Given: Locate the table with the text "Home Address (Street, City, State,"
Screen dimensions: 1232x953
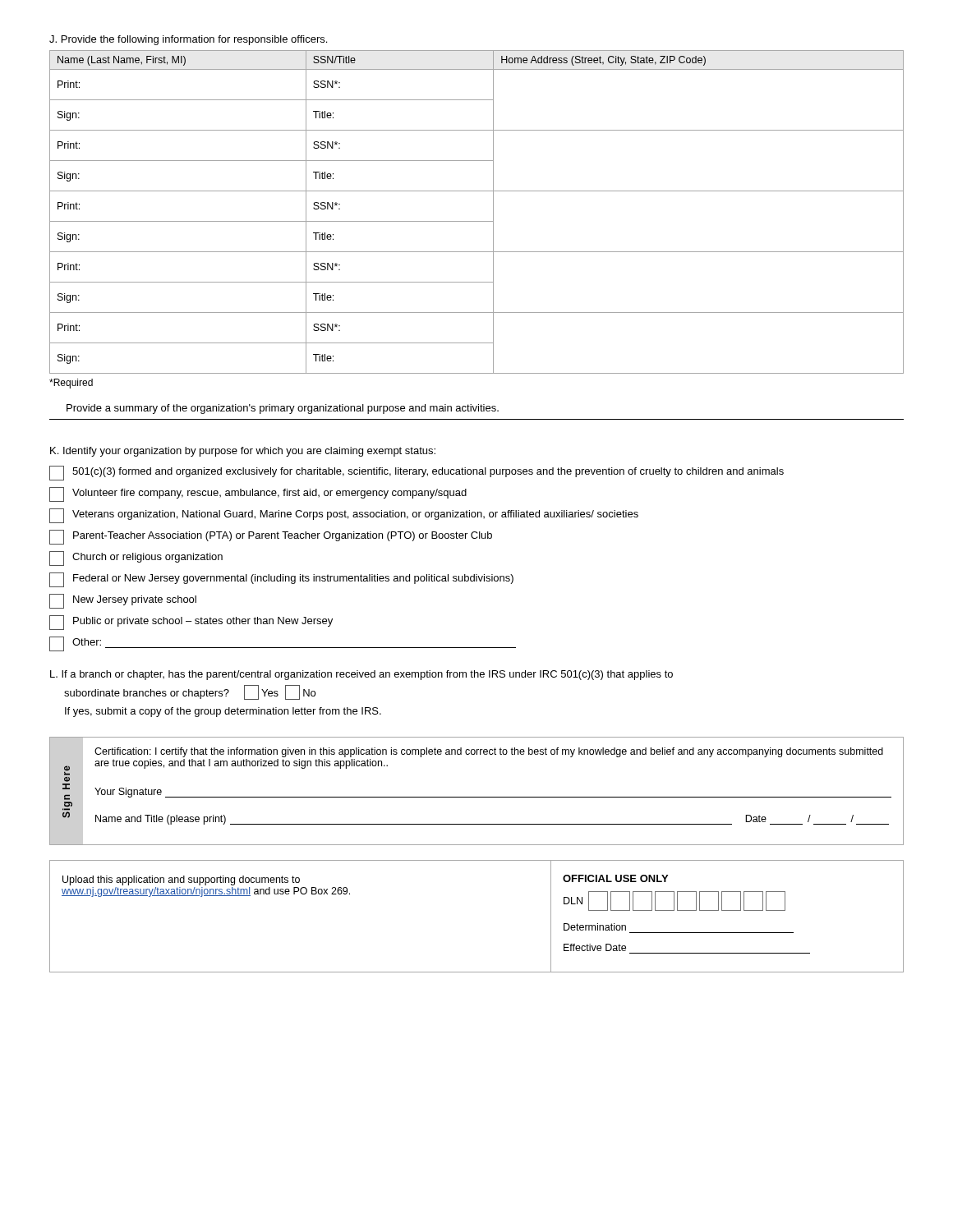Looking at the screenshot, I should pyautogui.click(x=476, y=212).
